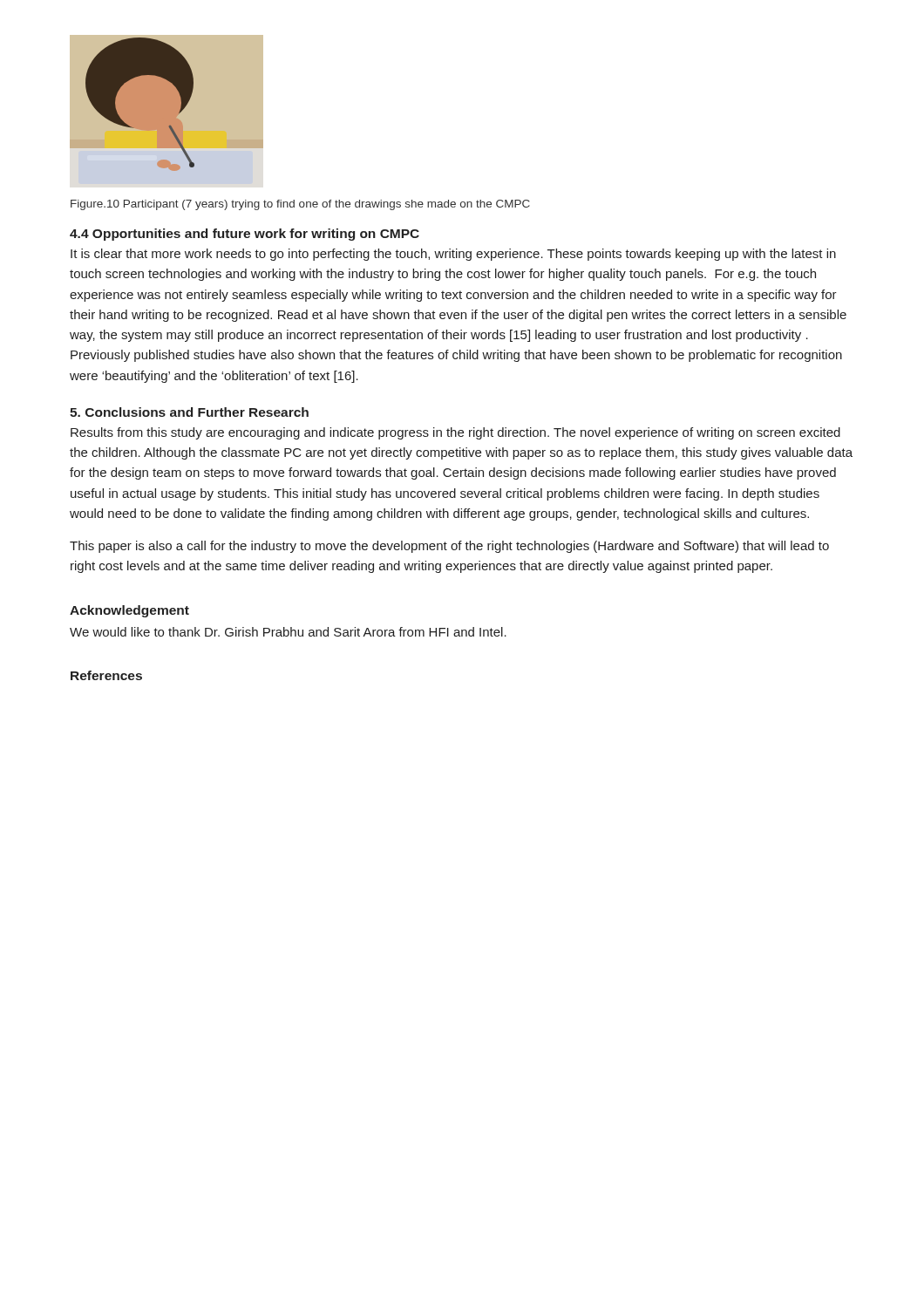This screenshot has height=1308, width=924.
Task: Select the section header that reads "4.4 Opportunities and future work for writing"
Action: [245, 233]
